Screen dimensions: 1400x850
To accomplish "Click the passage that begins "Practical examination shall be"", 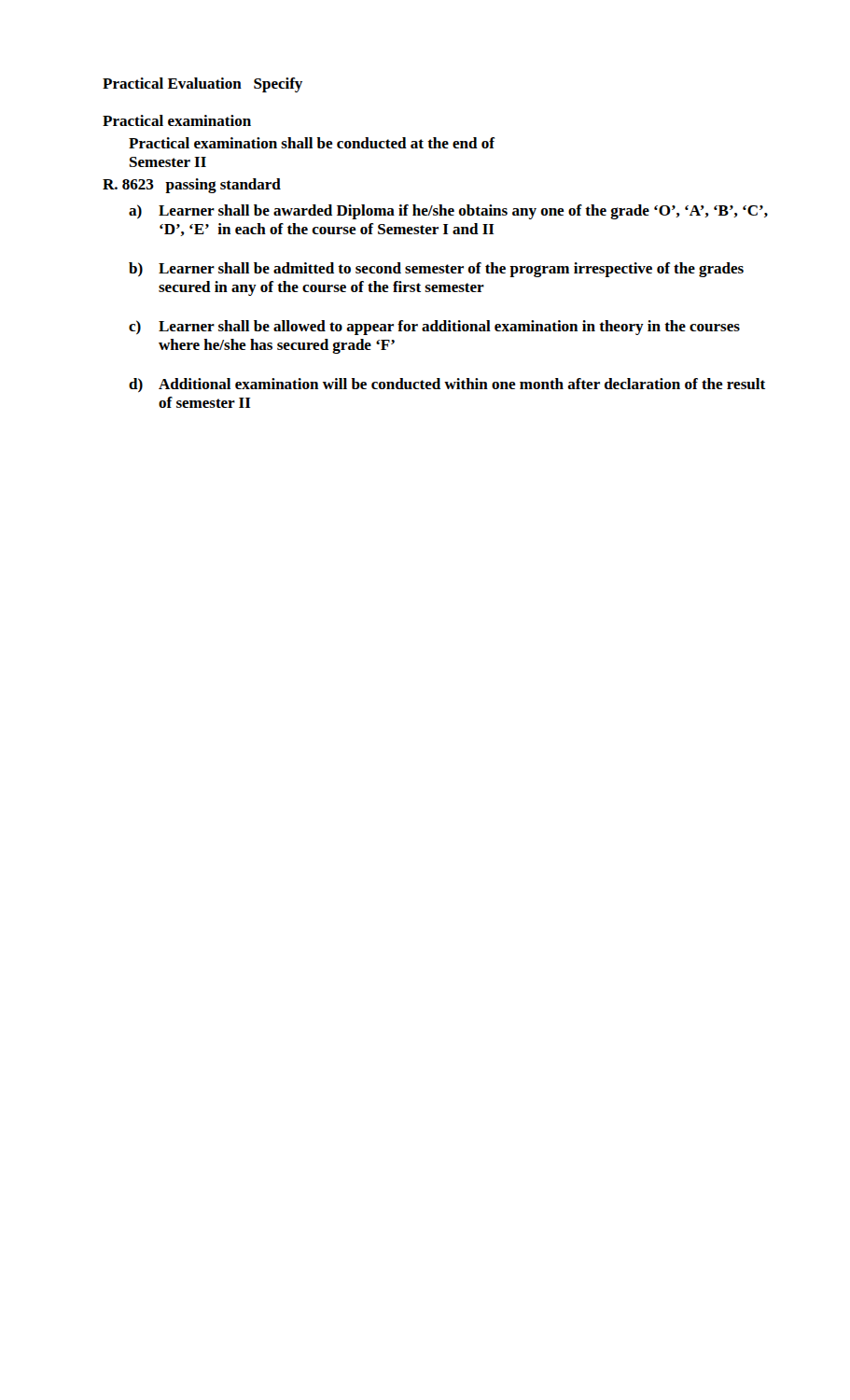I will tap(312, 153).
